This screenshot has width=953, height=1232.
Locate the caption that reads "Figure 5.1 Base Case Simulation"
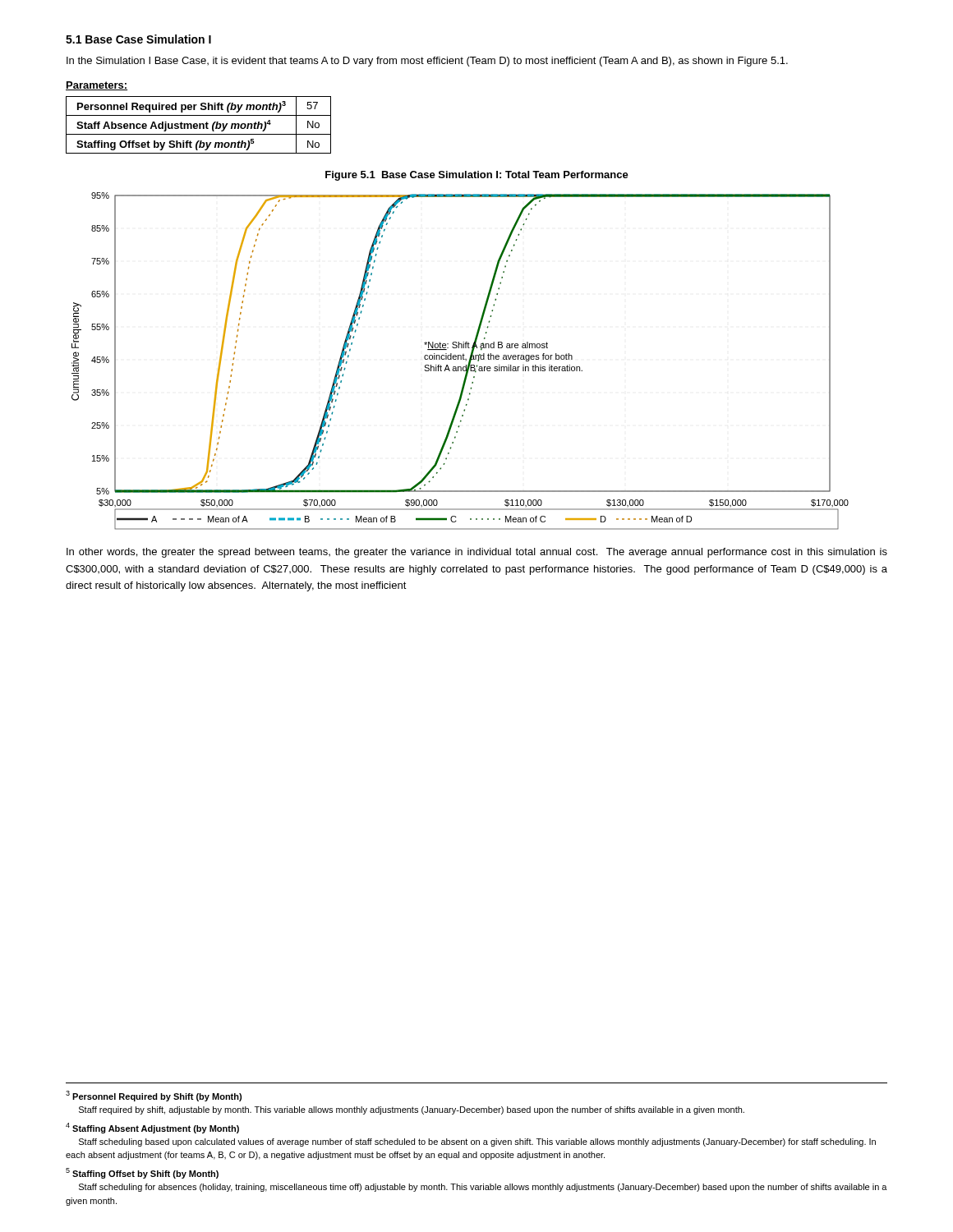pos(476,175)
